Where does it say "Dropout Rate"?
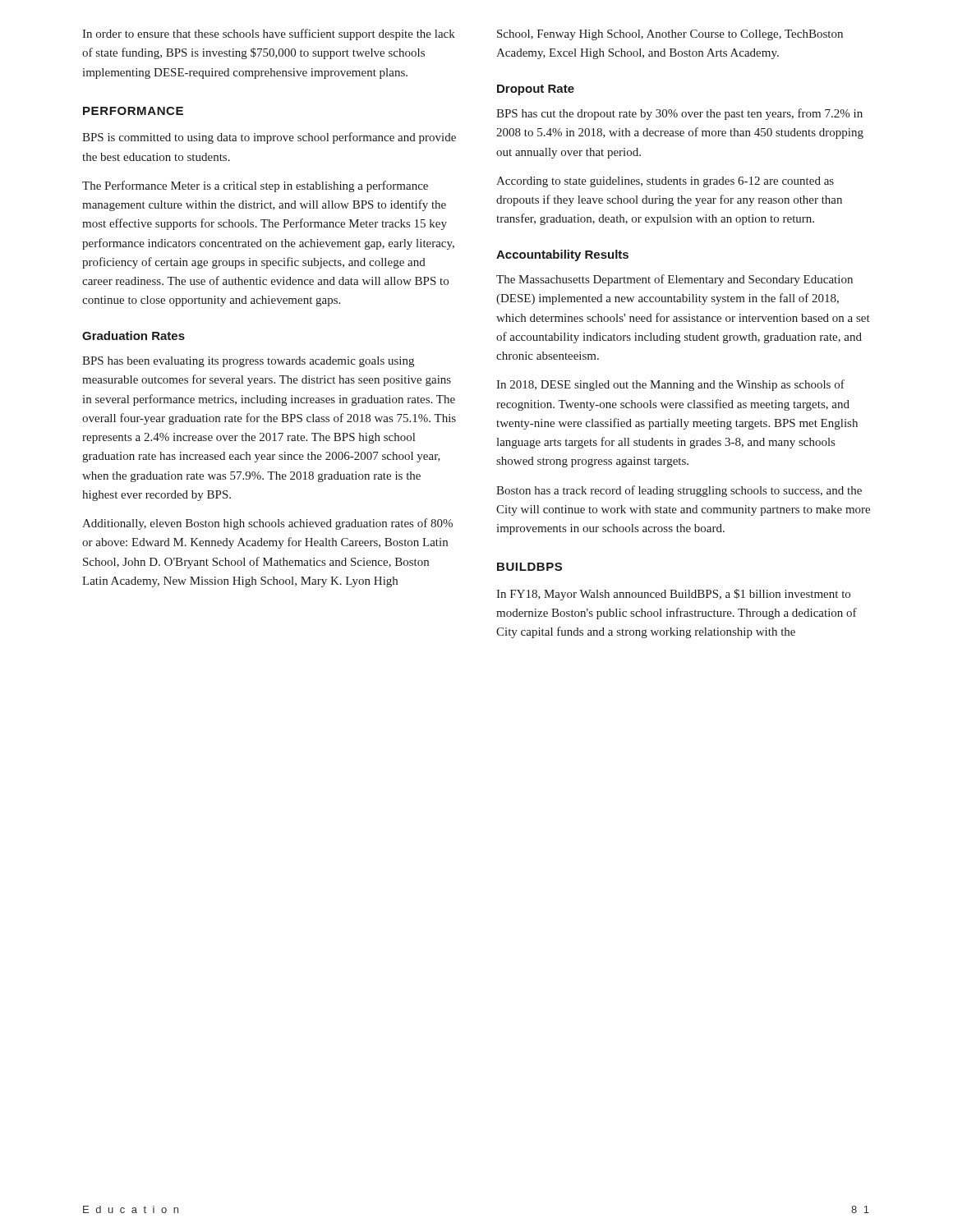Screen dimensions: 1232x953 535,88
